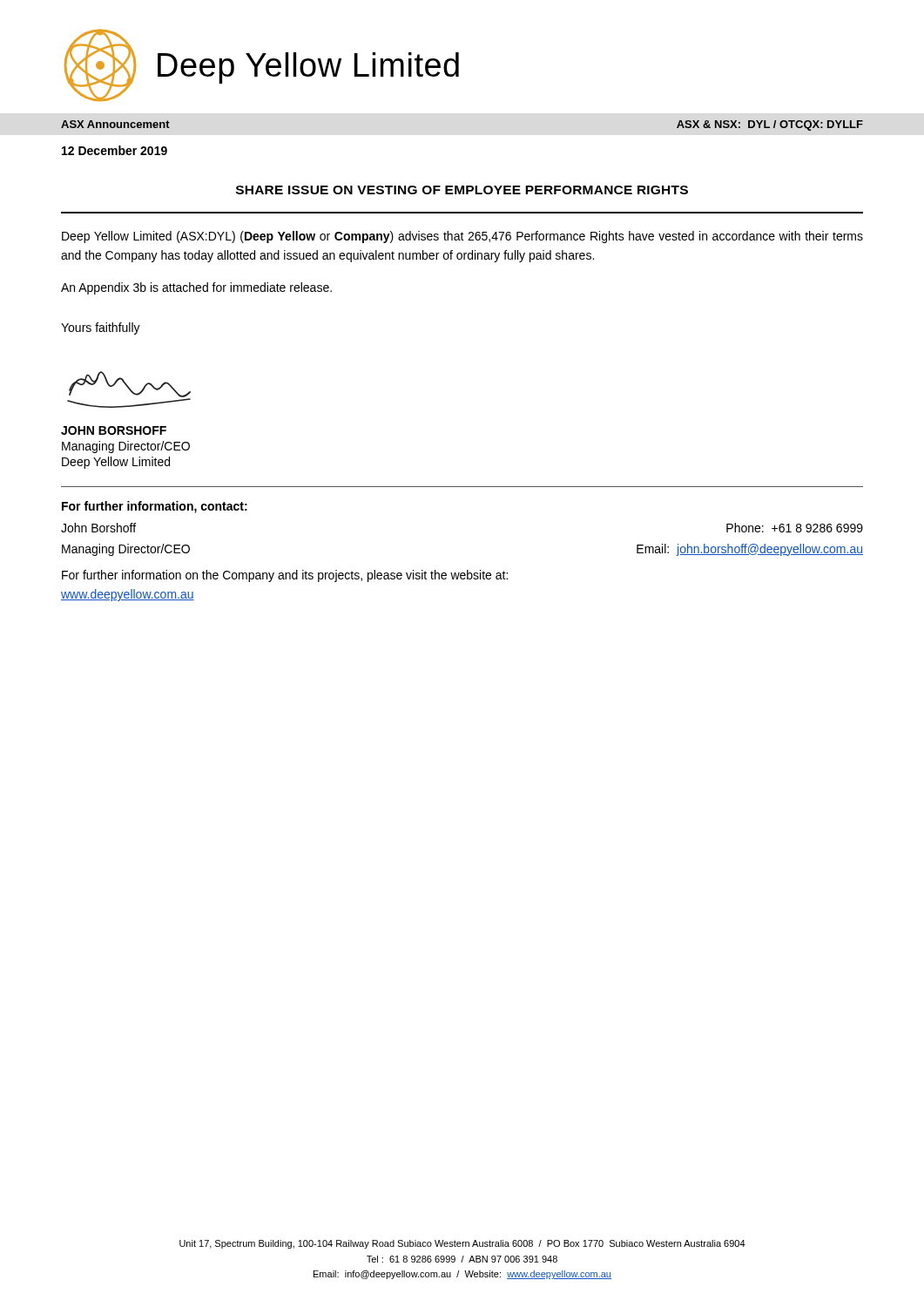Screen dimensions: 1307x924
Task: Find the text containing "An Appendix 3b is attached for immediate release."
Action: click(197, 288)
